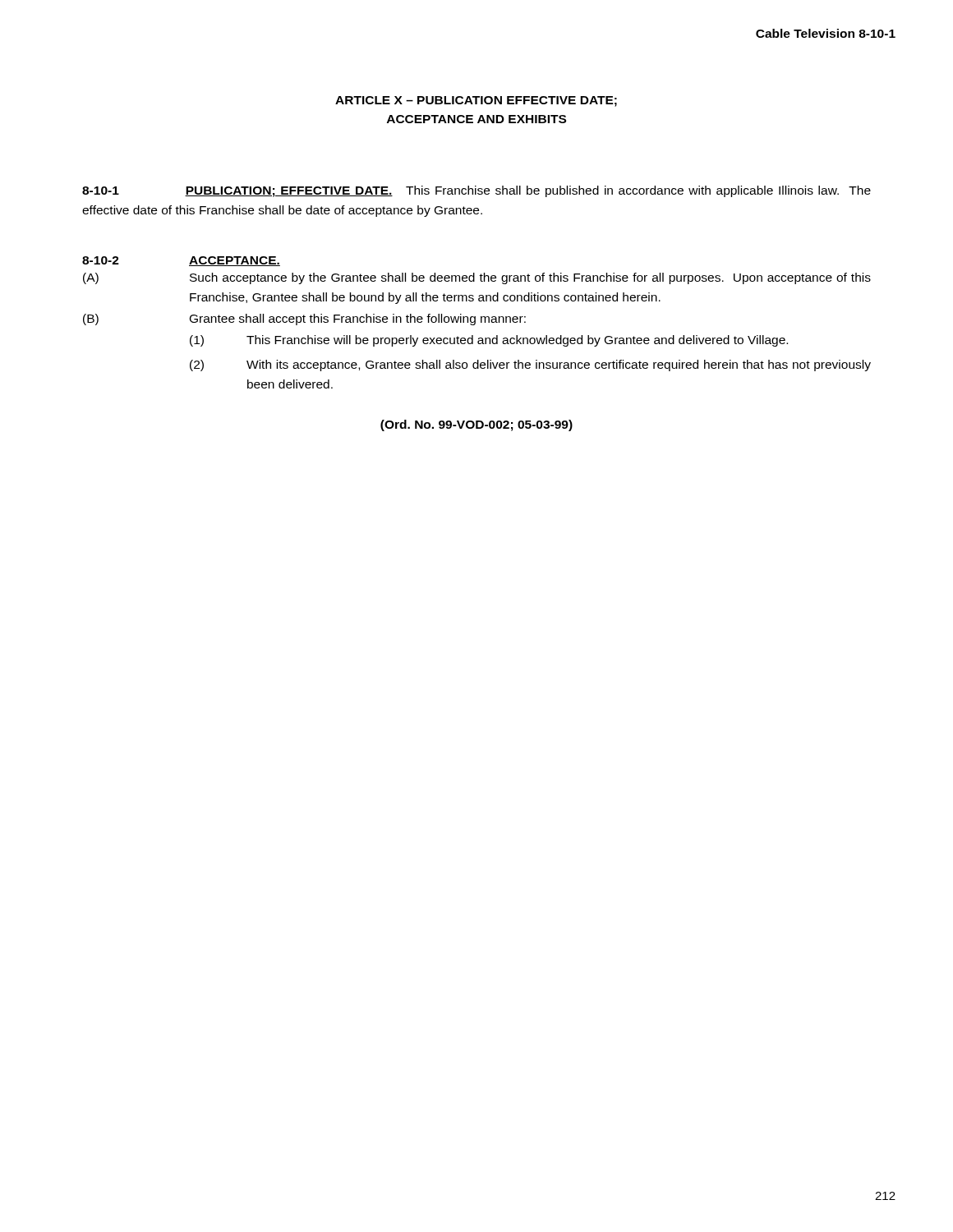Click on the list item that says "(2) With its acceptance, Grantee"
This screenshot has height=1232, width=953.
(x=530, y=375)
